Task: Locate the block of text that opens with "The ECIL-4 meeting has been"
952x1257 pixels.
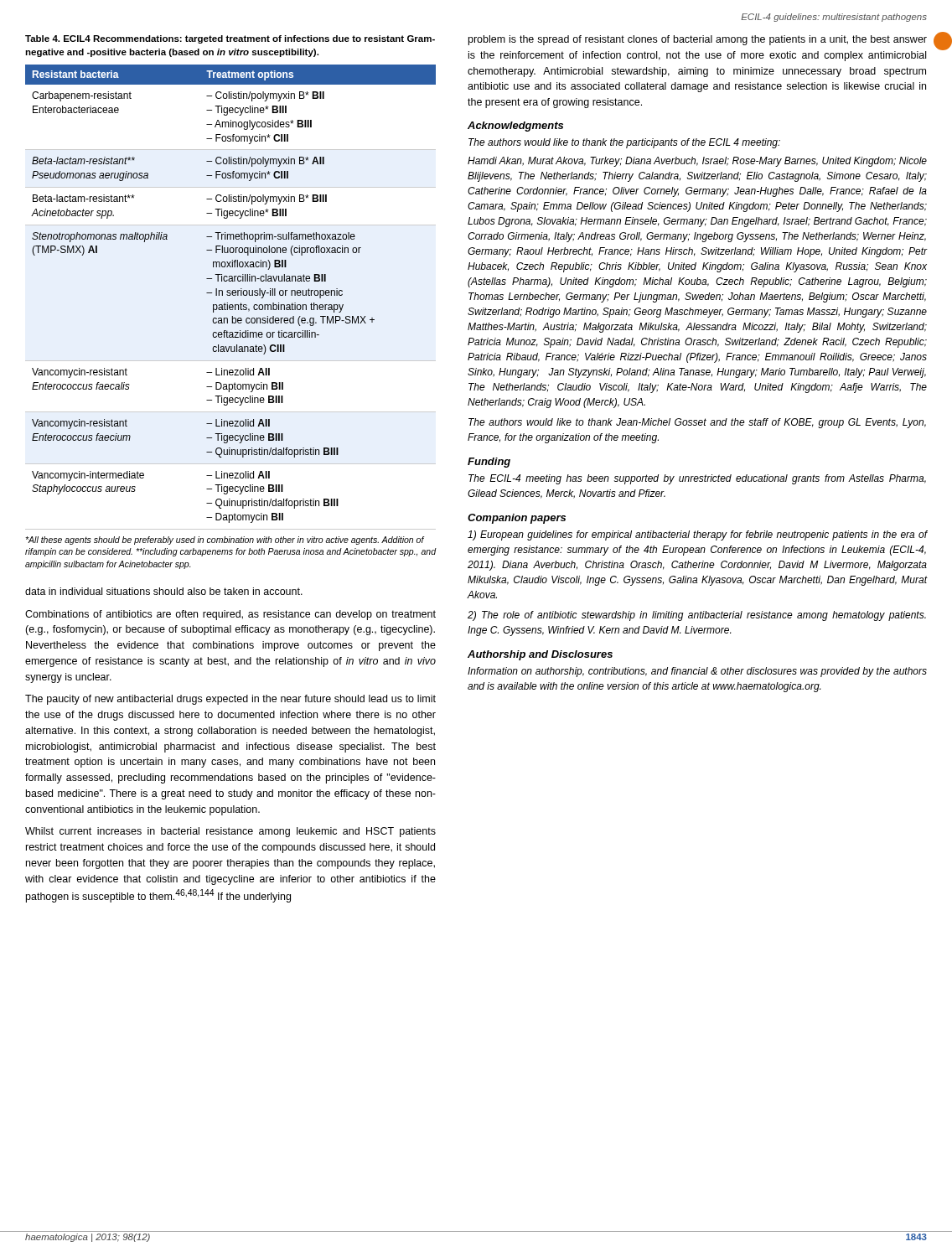Action: click(697, 486)
